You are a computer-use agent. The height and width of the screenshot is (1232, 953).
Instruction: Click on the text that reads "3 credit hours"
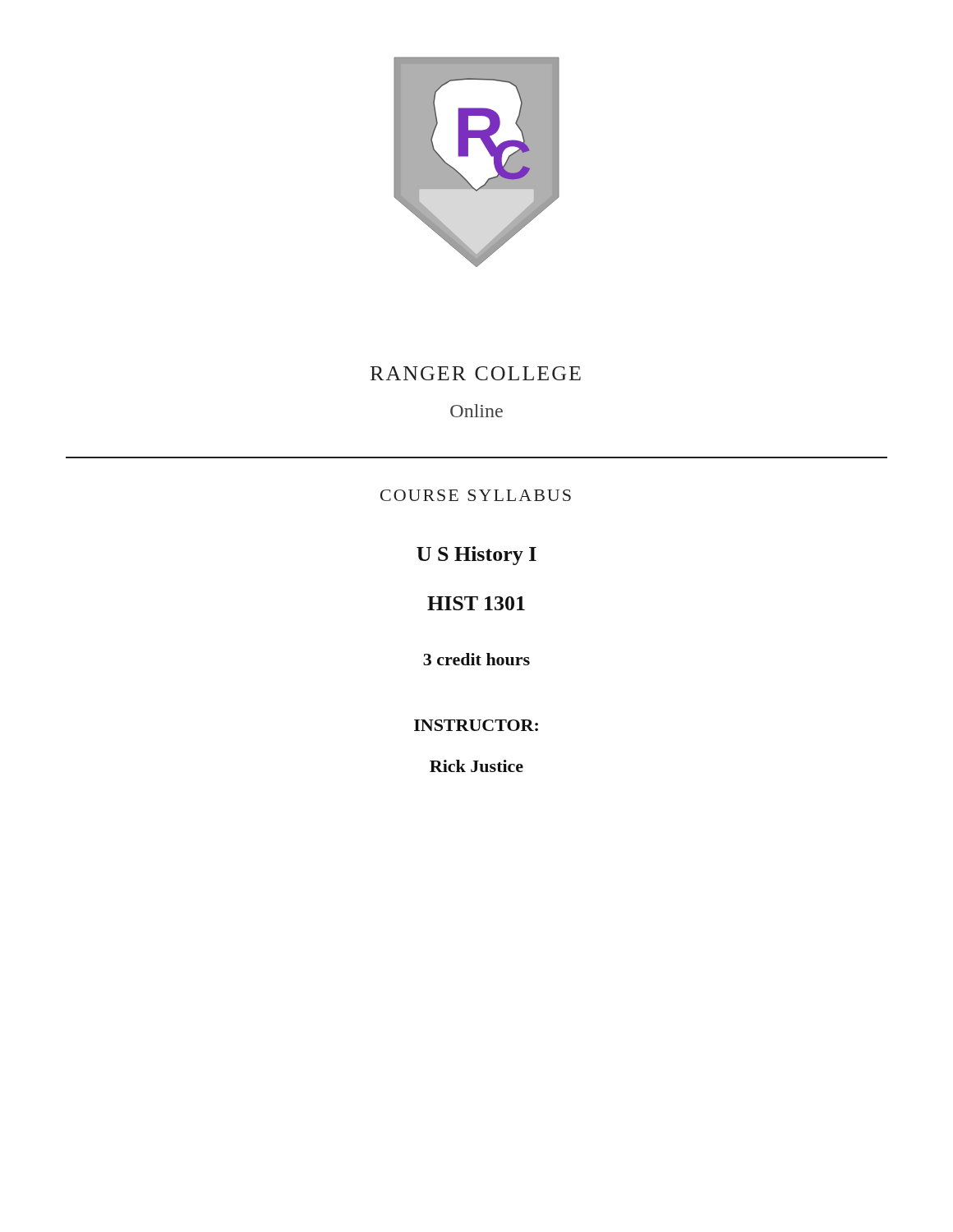click(x=476, y=659)
